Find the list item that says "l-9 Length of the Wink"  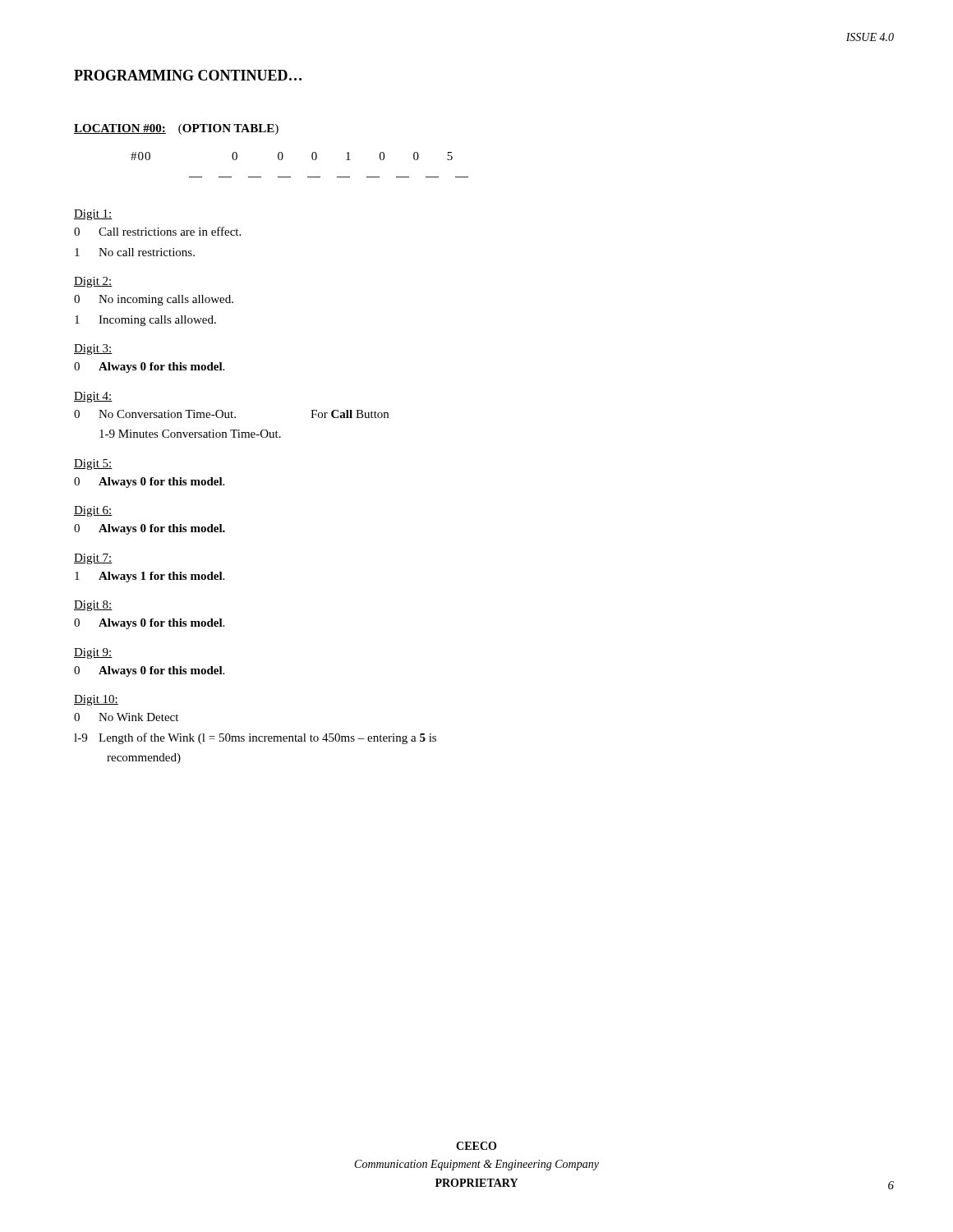coord(255,737)
